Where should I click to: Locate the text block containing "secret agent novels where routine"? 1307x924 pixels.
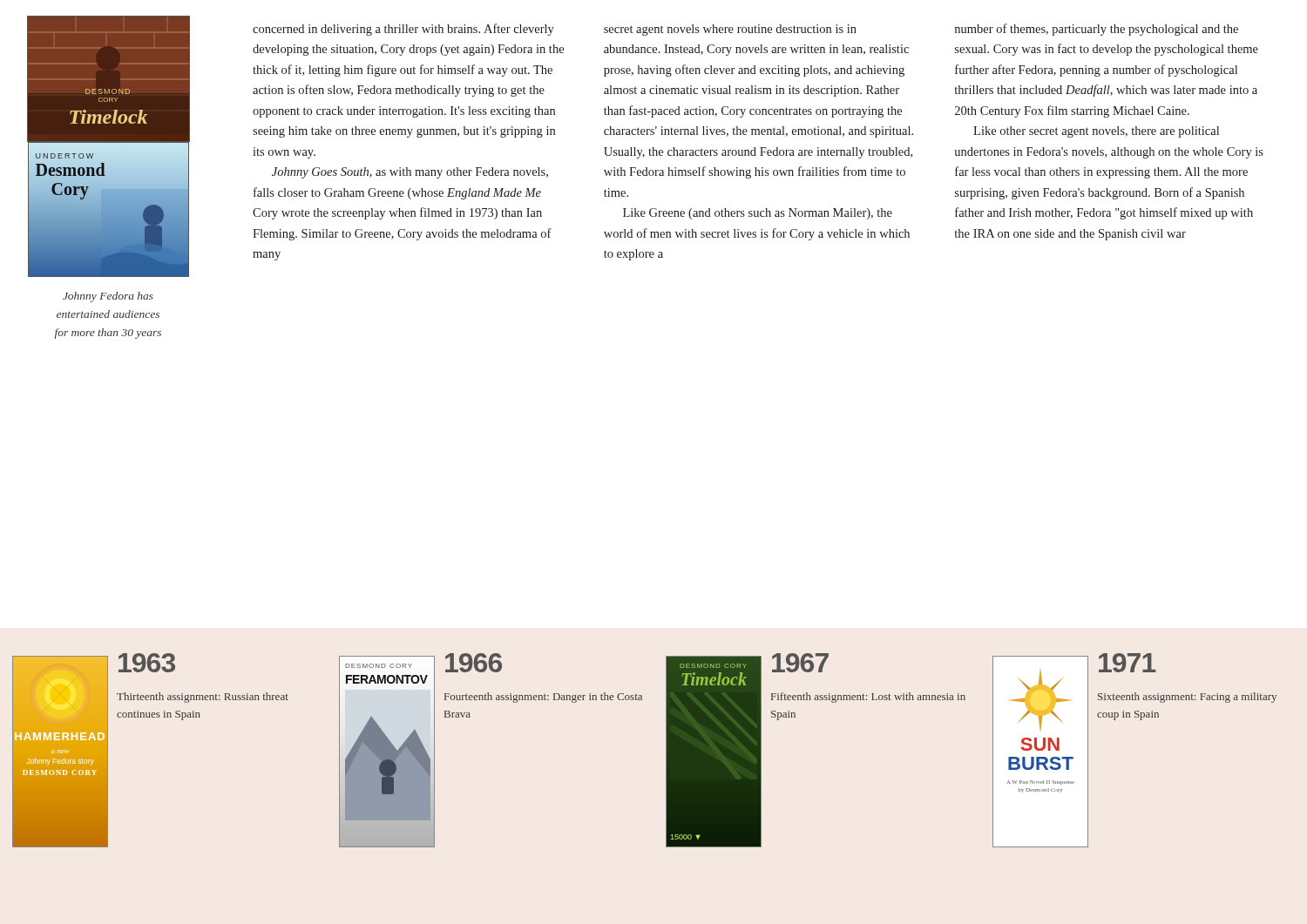[760, 142]
